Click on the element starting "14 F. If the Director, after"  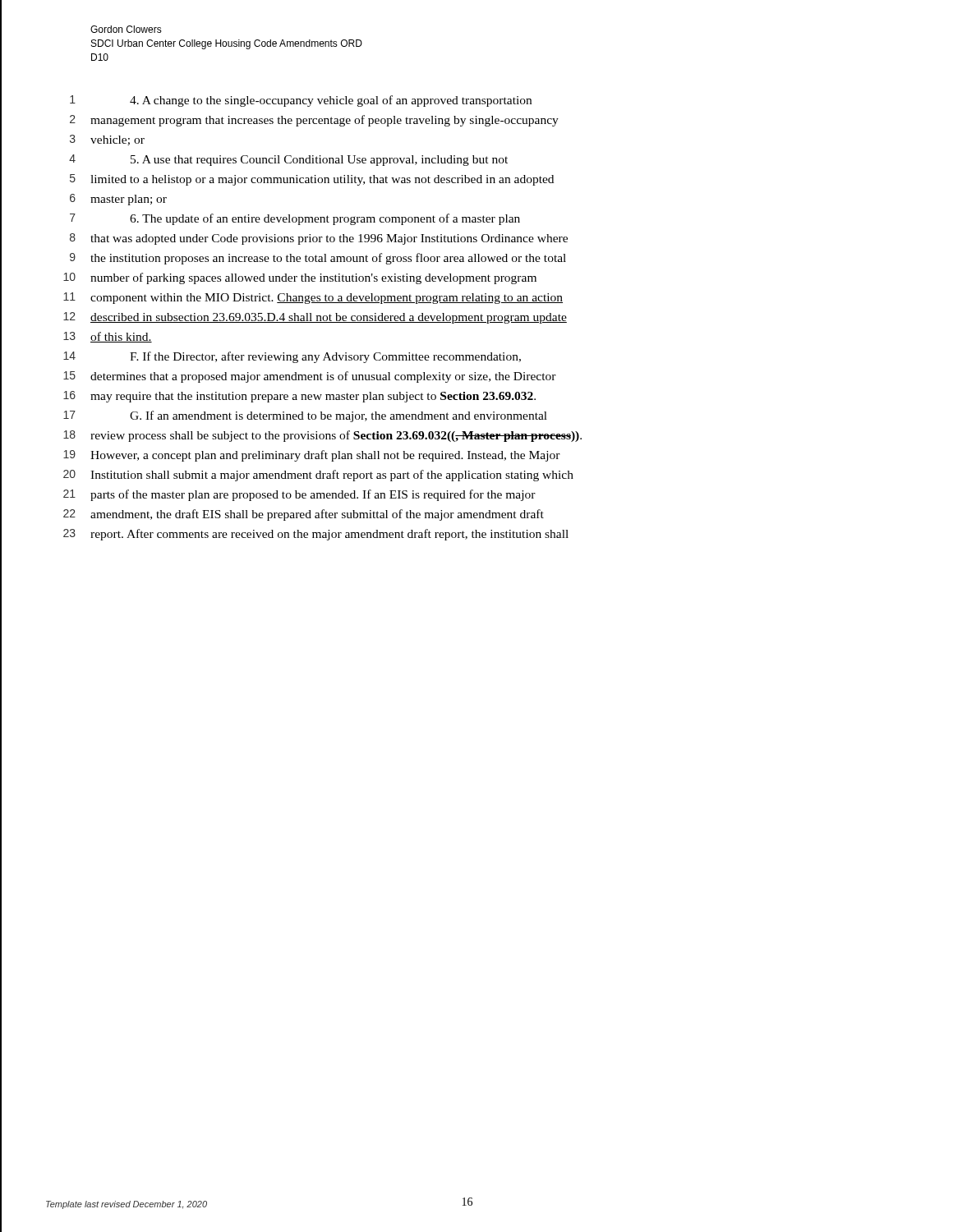[x=476, y=376]
